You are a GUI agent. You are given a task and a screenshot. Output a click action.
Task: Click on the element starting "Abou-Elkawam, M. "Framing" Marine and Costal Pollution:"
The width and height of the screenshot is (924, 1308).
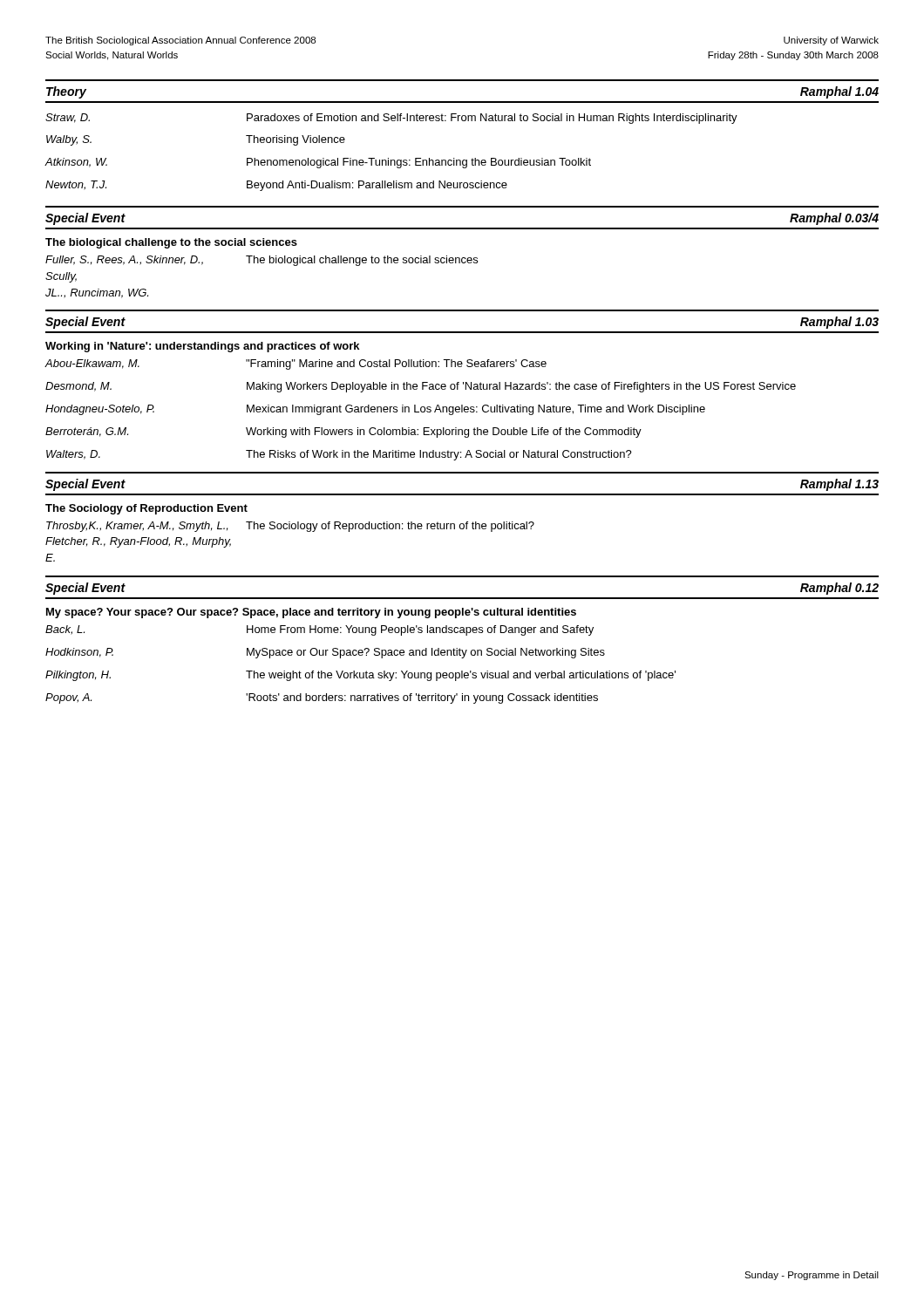(462, 364)
